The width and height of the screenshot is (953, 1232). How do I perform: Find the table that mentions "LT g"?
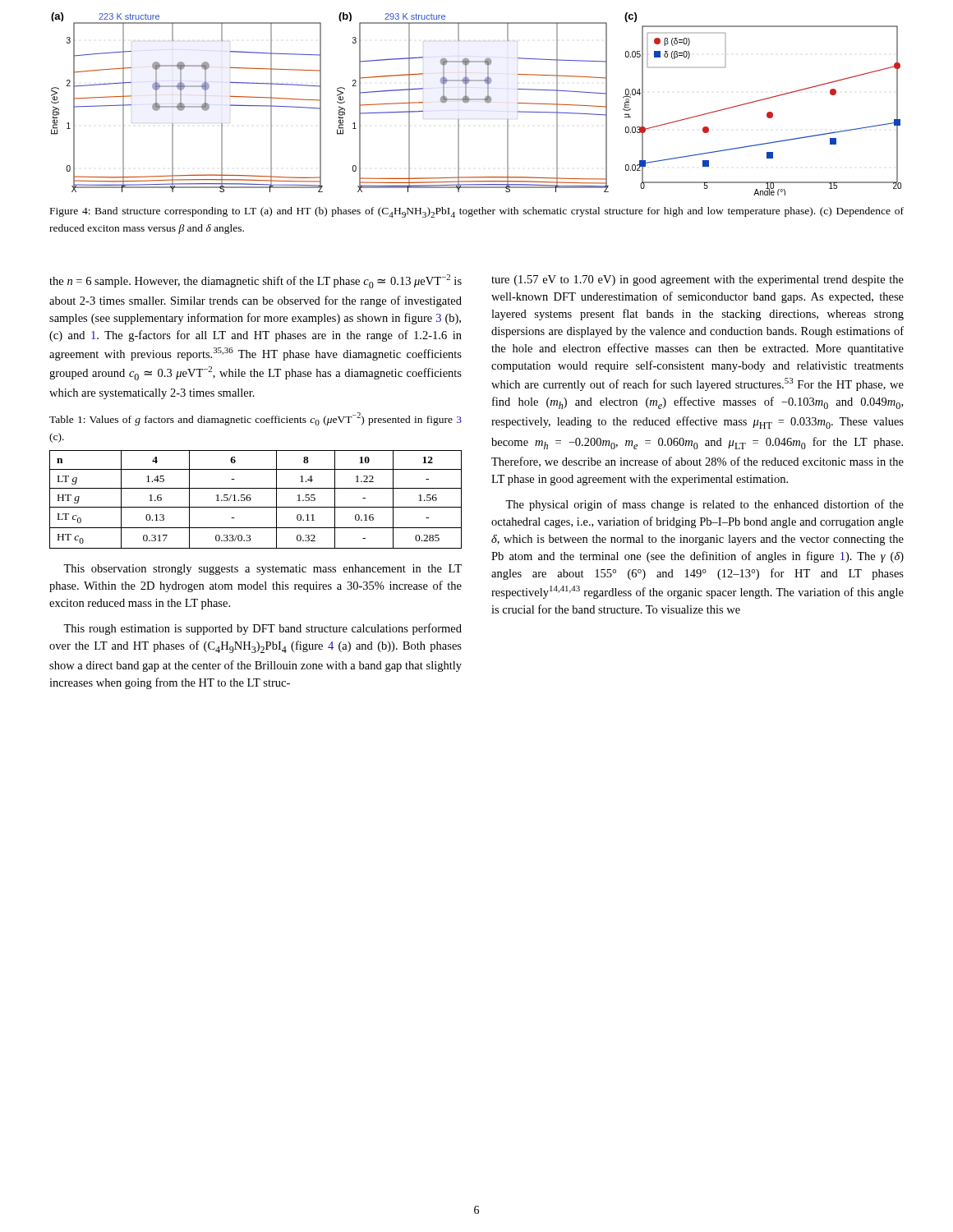[x=255, y=499]
